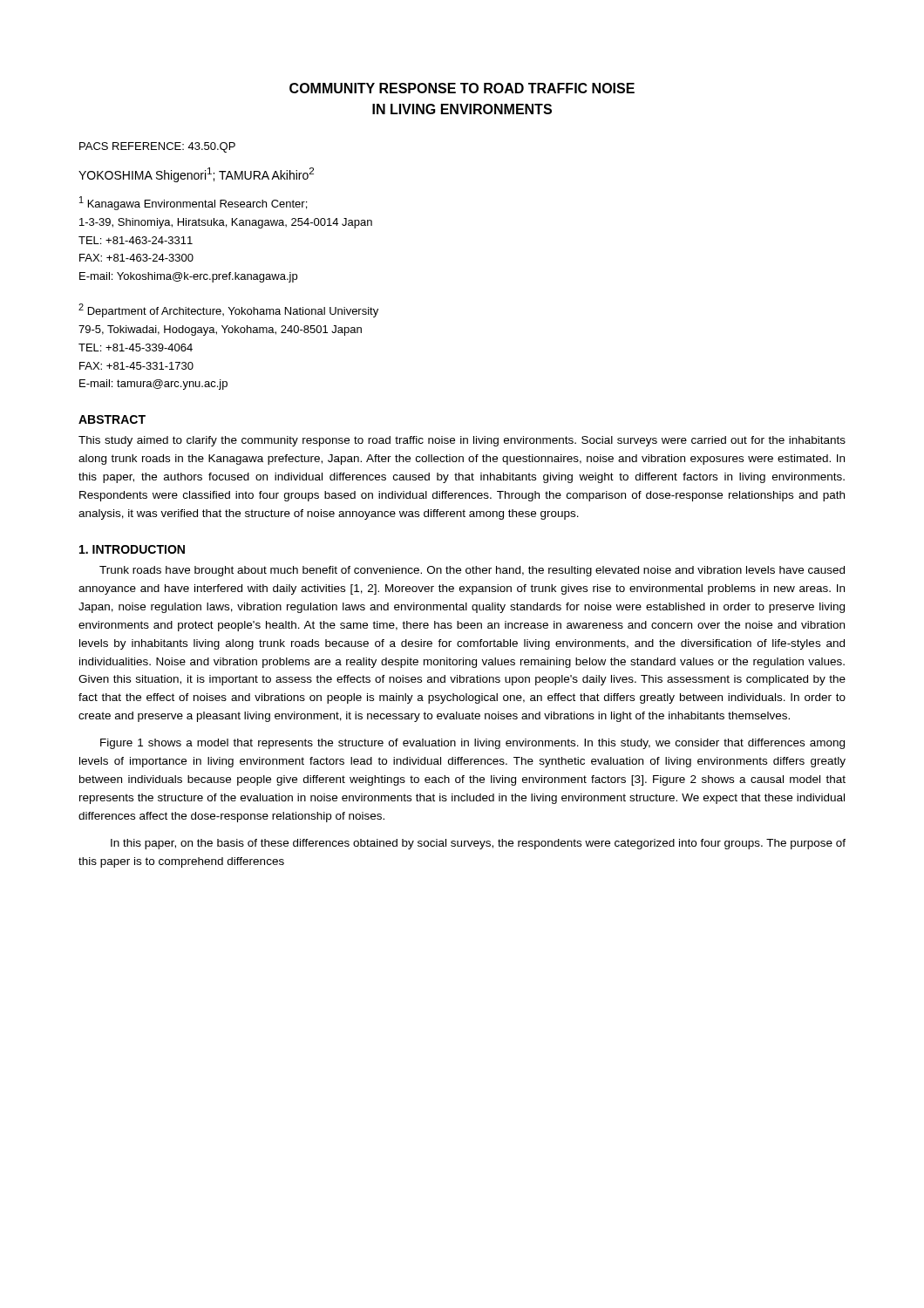924x1308 pixels.
Task: Select the text block with the text "YOKOSHIMA Shigenori1; TAMURA"
Action: (196, 173)
